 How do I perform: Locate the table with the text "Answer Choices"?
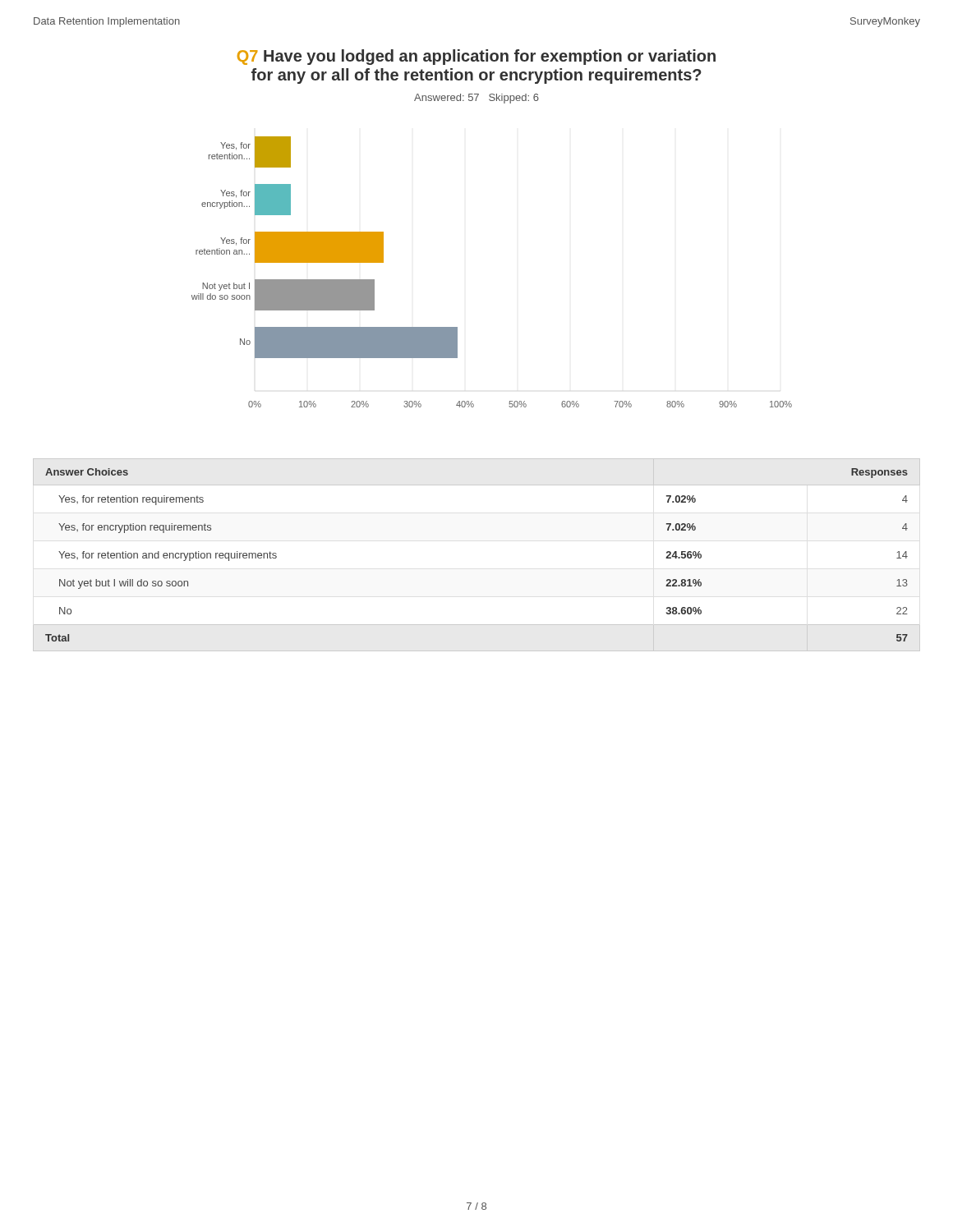click(476, 555)
